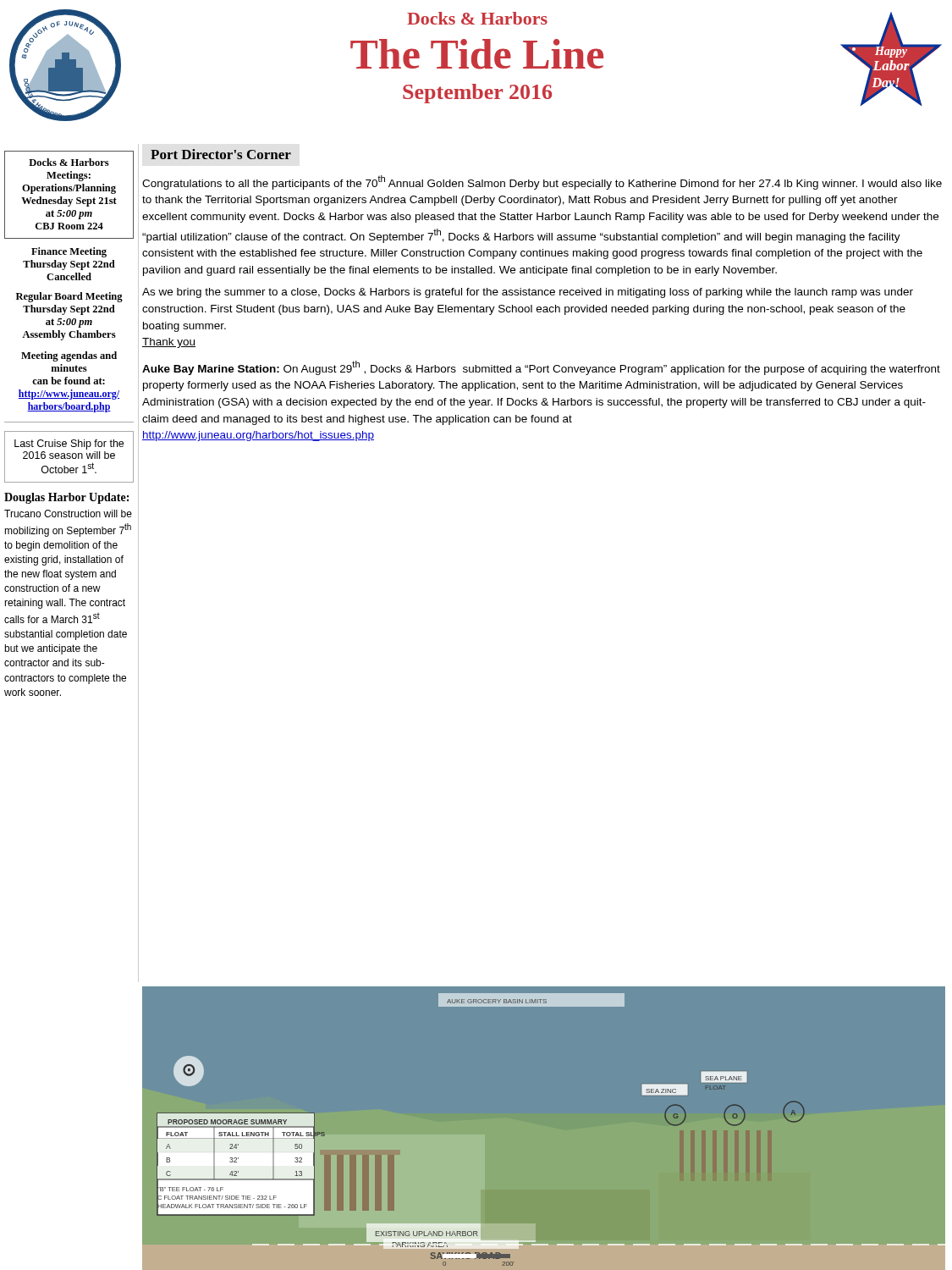The image size is (952, 1270).
Task: Select the passage starting "Port Director's Corner"
Action: click(221, 154)
